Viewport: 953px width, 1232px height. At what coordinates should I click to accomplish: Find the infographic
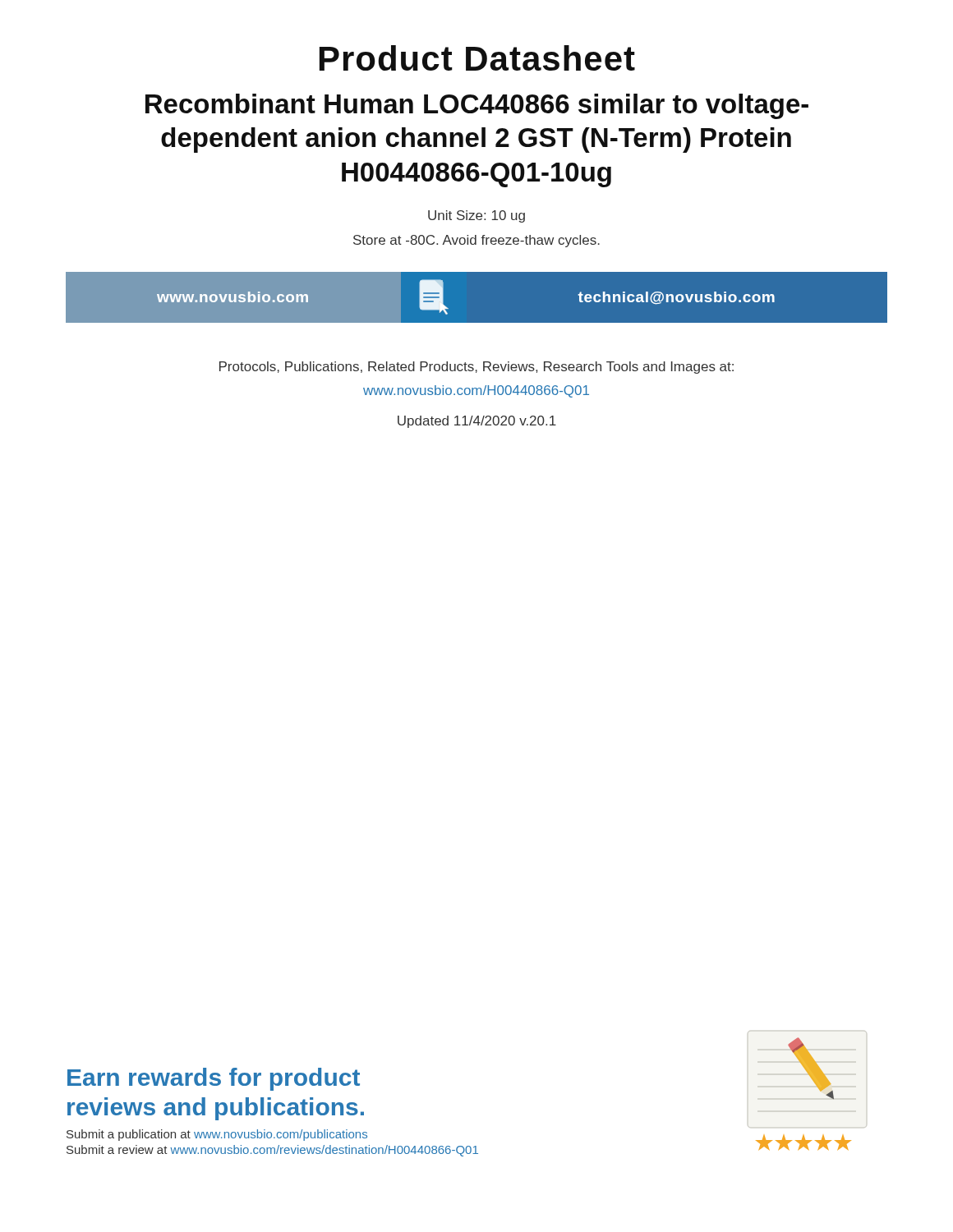[x=476, y=297]
